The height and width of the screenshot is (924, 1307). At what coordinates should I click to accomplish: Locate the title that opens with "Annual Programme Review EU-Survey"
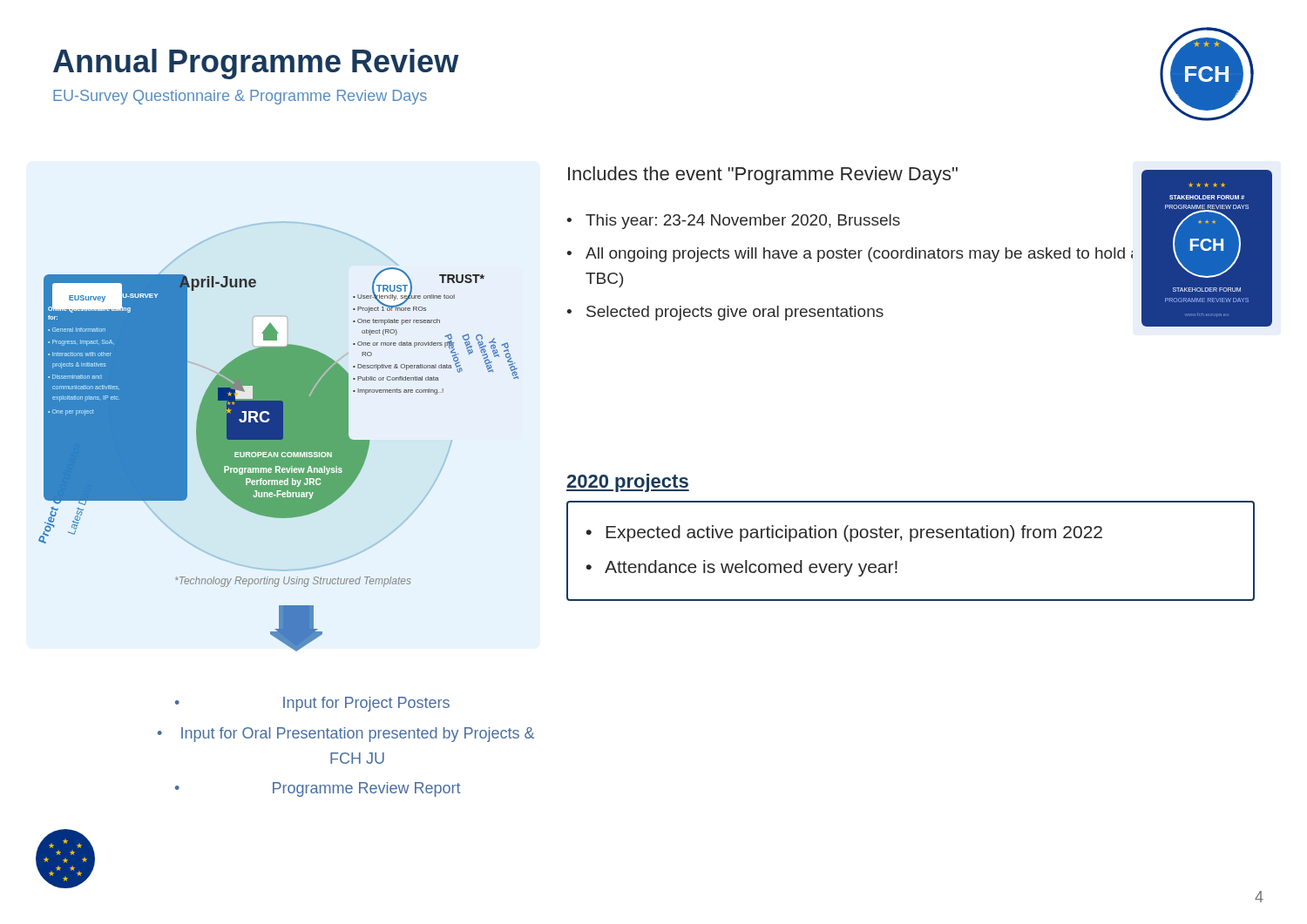click(255, 74)
